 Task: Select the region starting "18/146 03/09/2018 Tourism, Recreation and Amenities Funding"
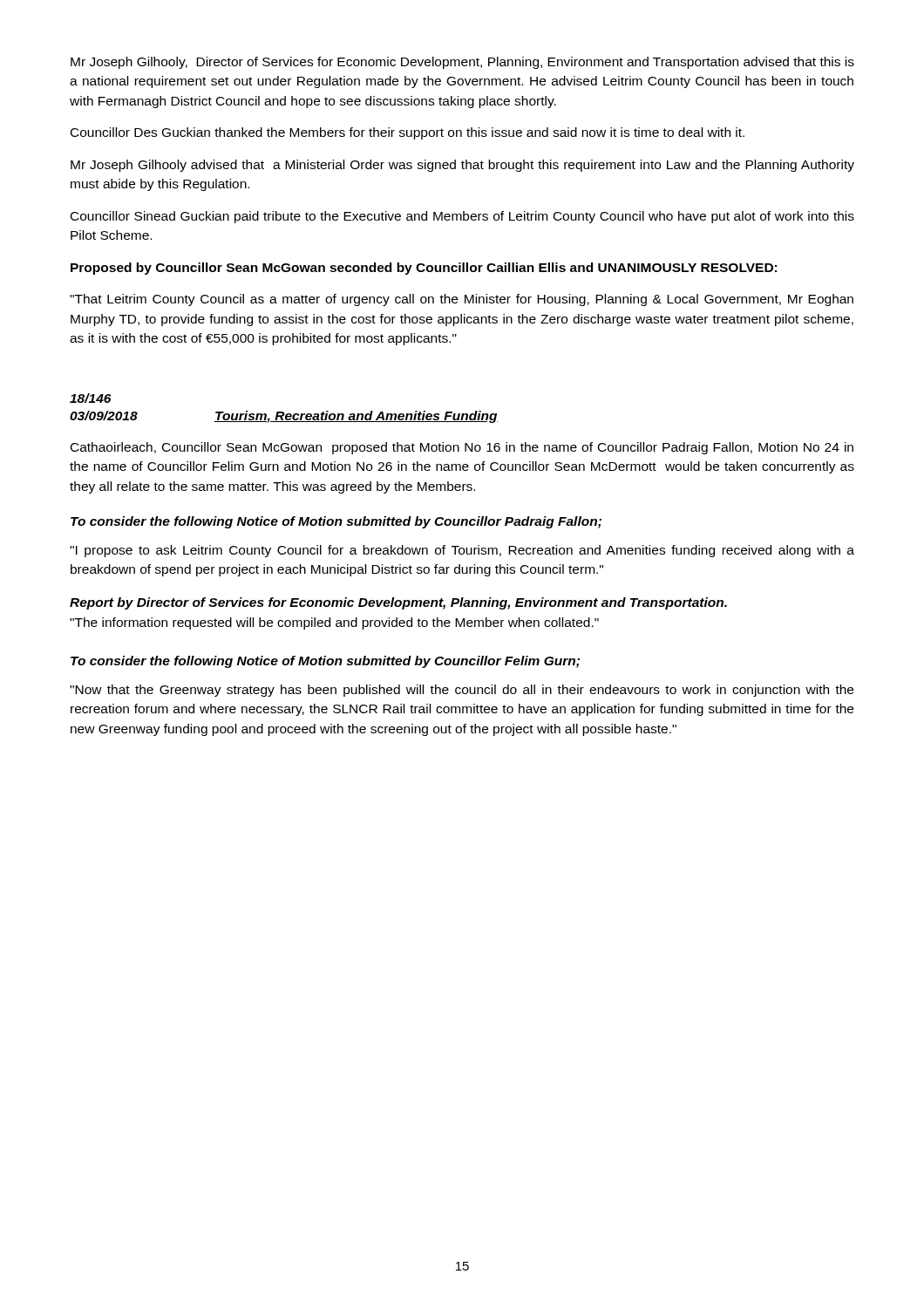tap(462, 407)
